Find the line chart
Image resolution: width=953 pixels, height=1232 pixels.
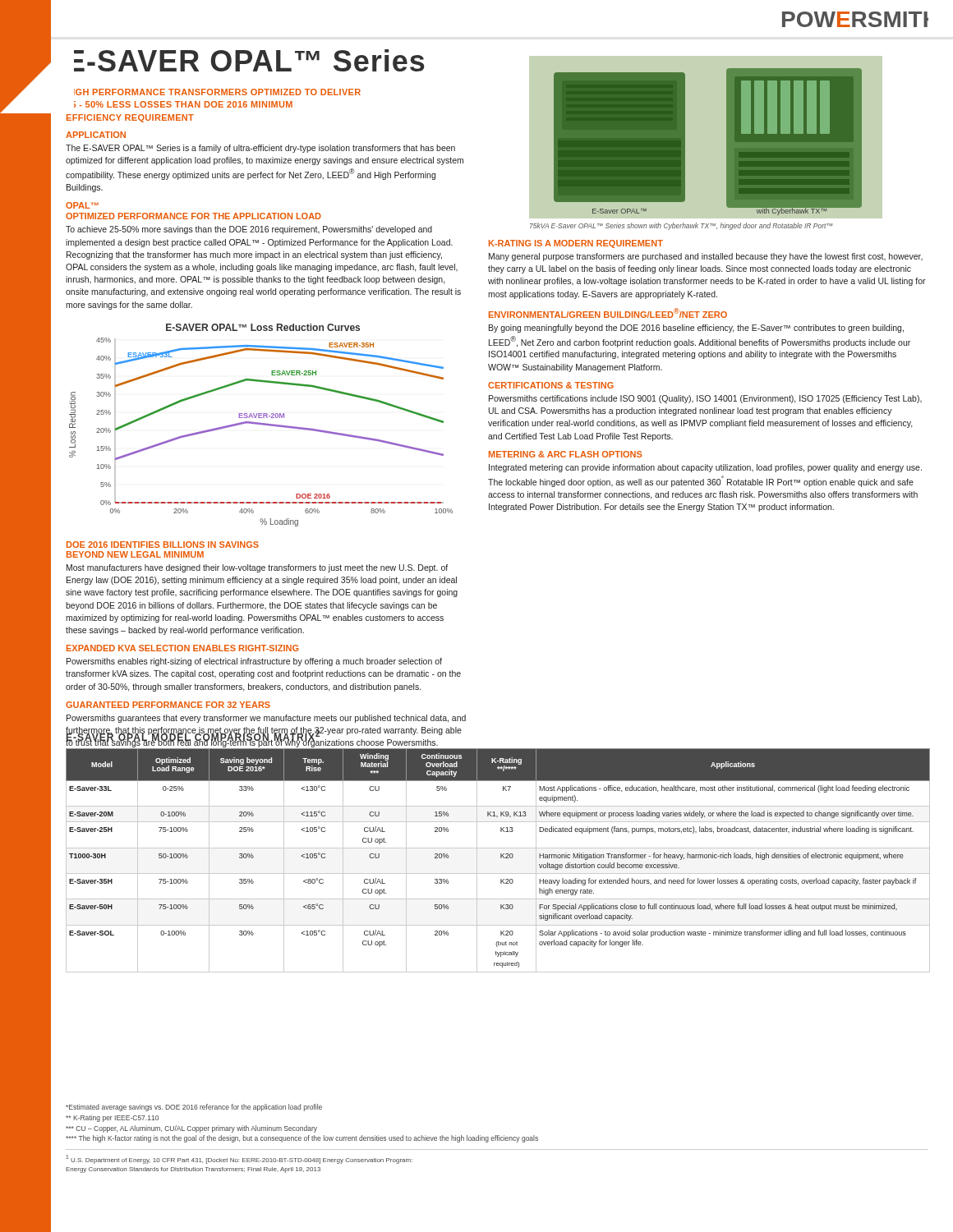tap(266, 425)
